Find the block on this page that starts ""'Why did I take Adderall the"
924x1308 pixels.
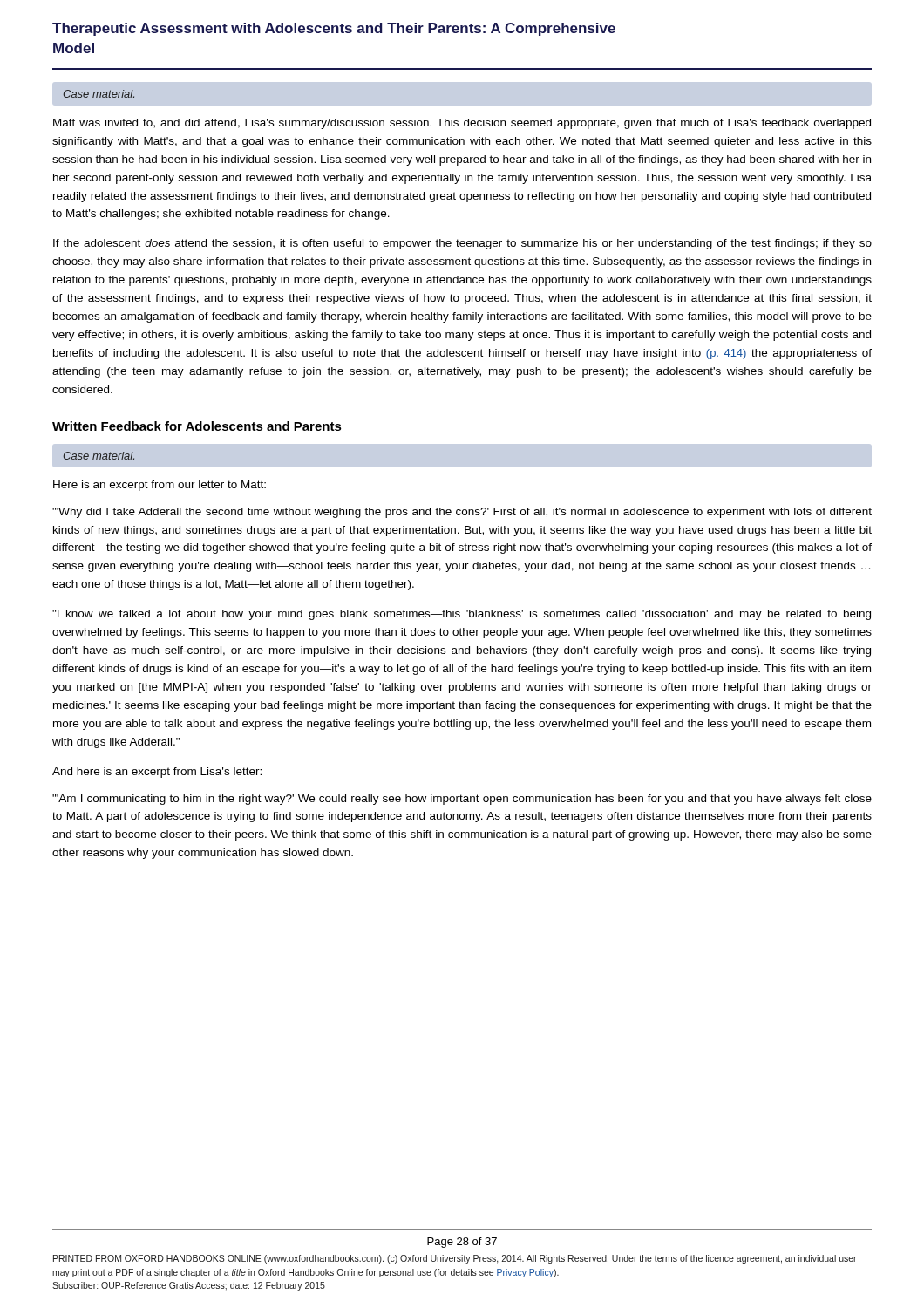462,548
